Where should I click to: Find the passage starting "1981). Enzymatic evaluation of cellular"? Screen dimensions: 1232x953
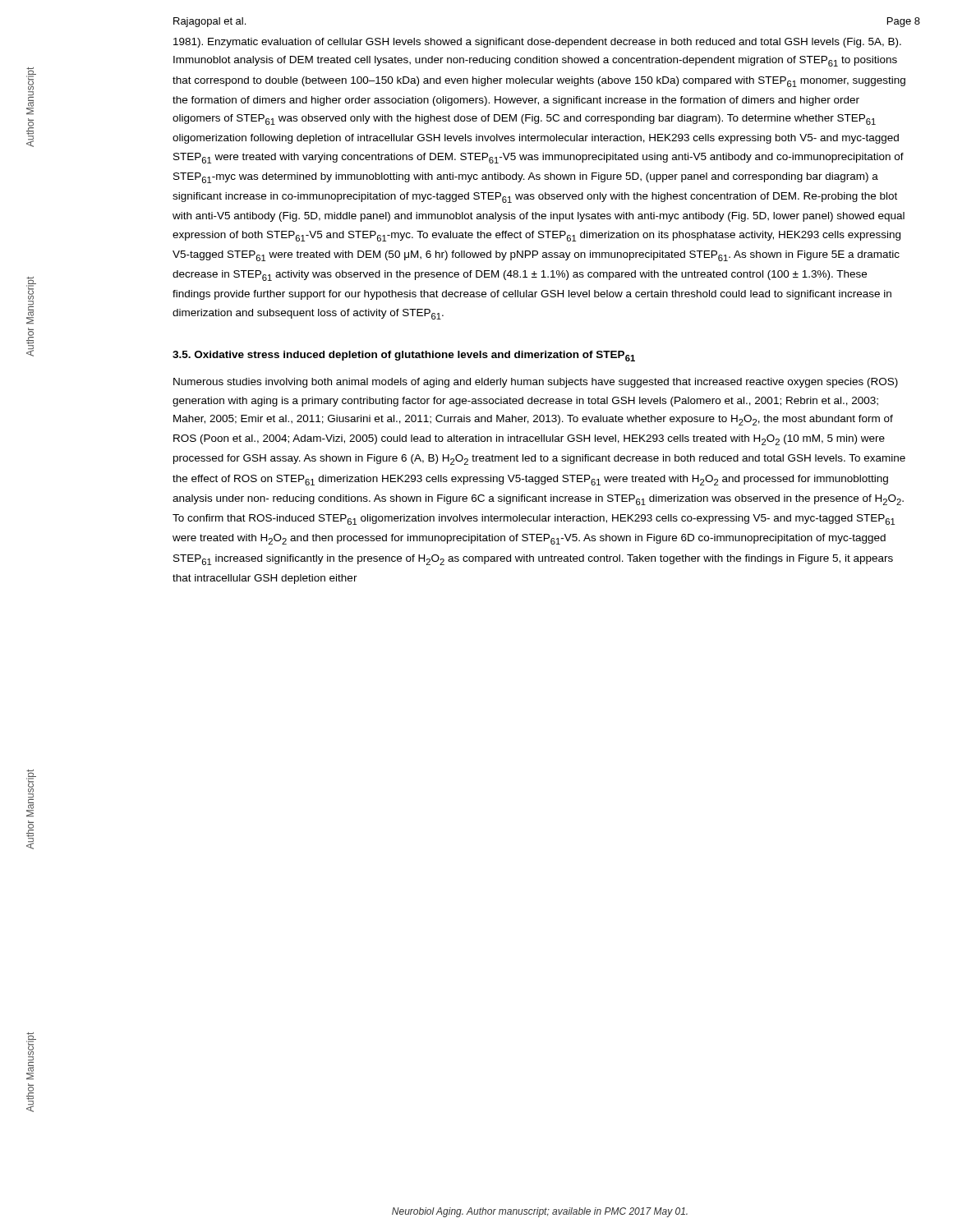[539, 178]
